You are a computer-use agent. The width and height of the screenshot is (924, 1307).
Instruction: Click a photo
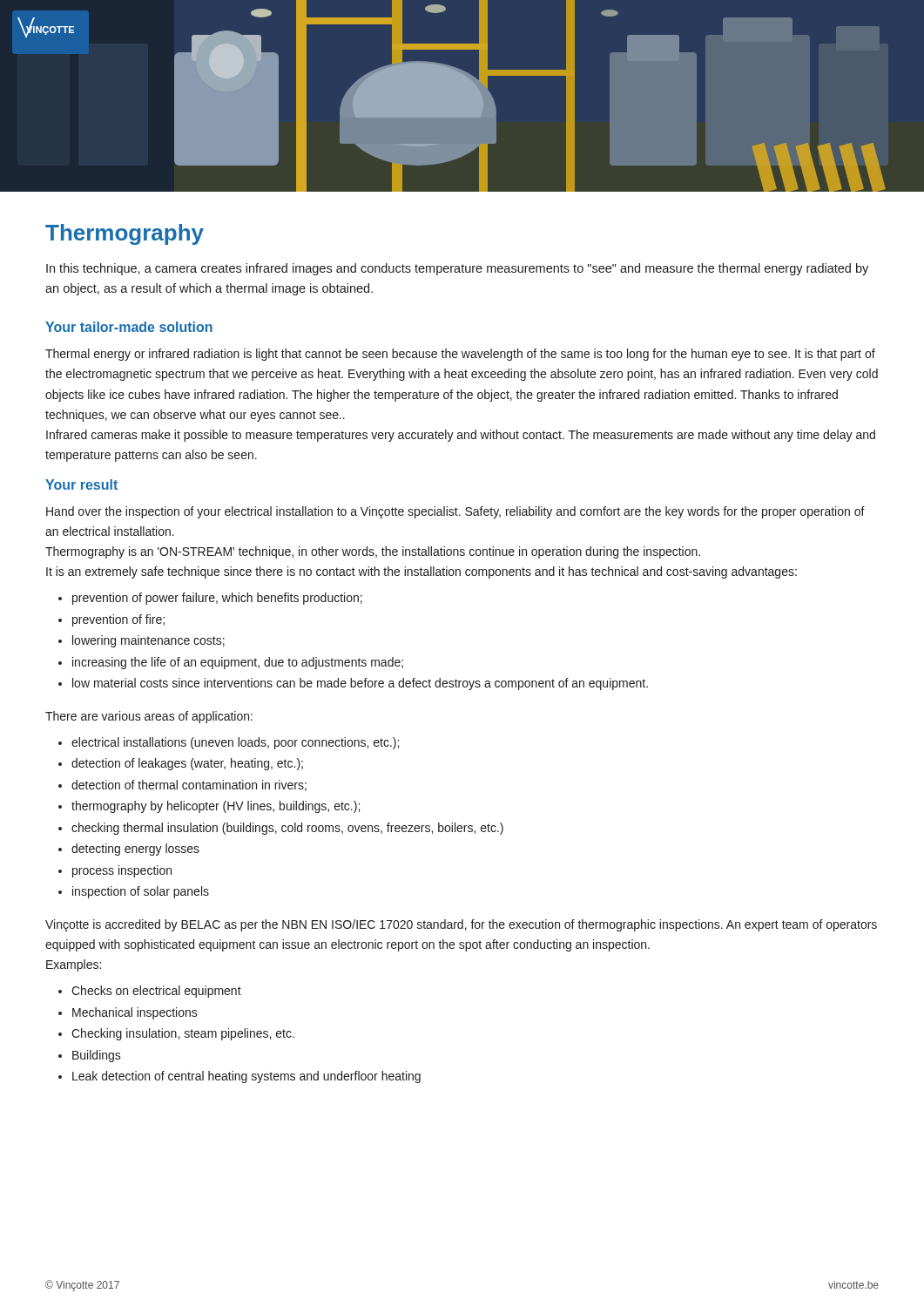coord(462,96)
